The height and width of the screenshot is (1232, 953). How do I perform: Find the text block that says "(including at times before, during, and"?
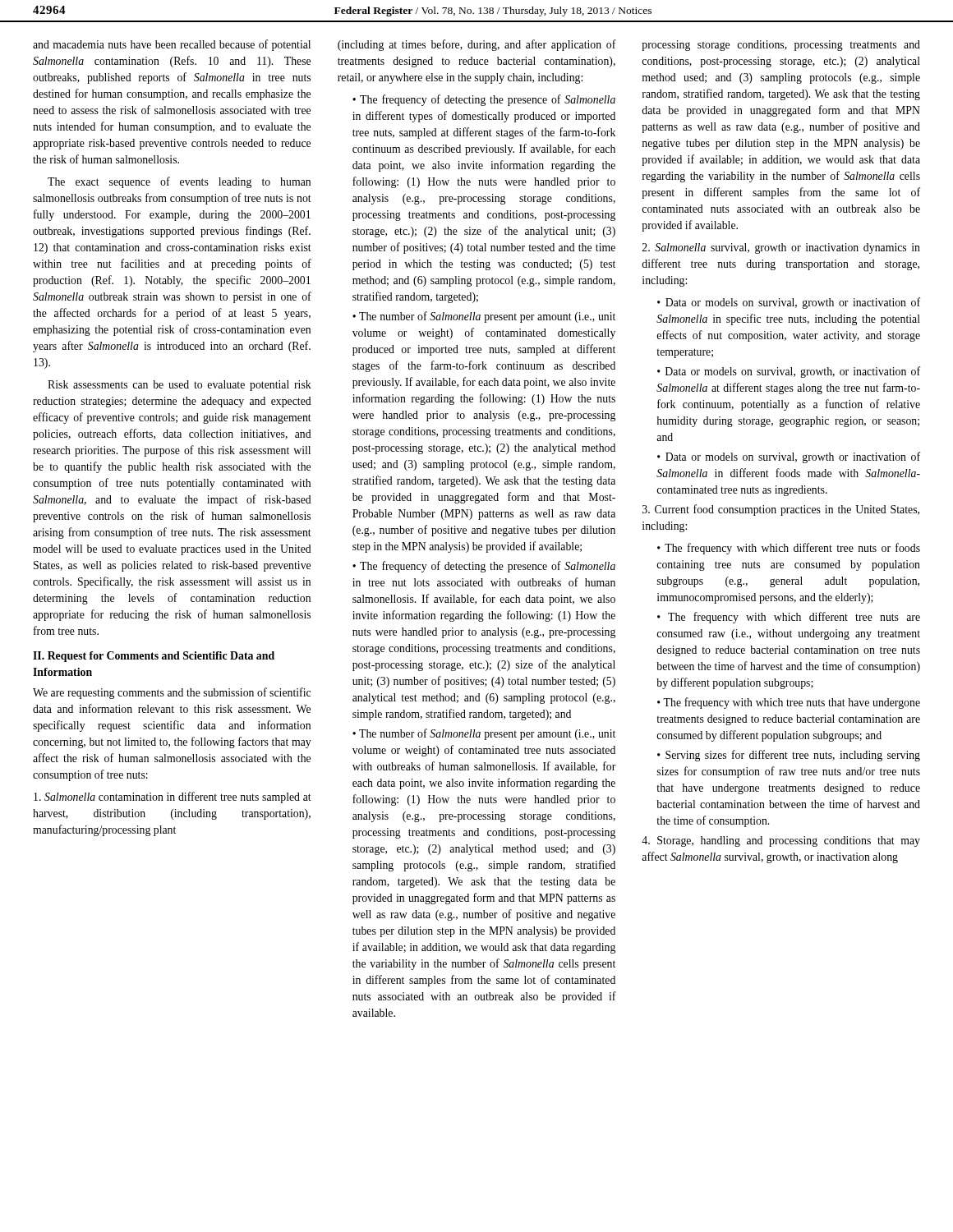click(x=476, y=62)
